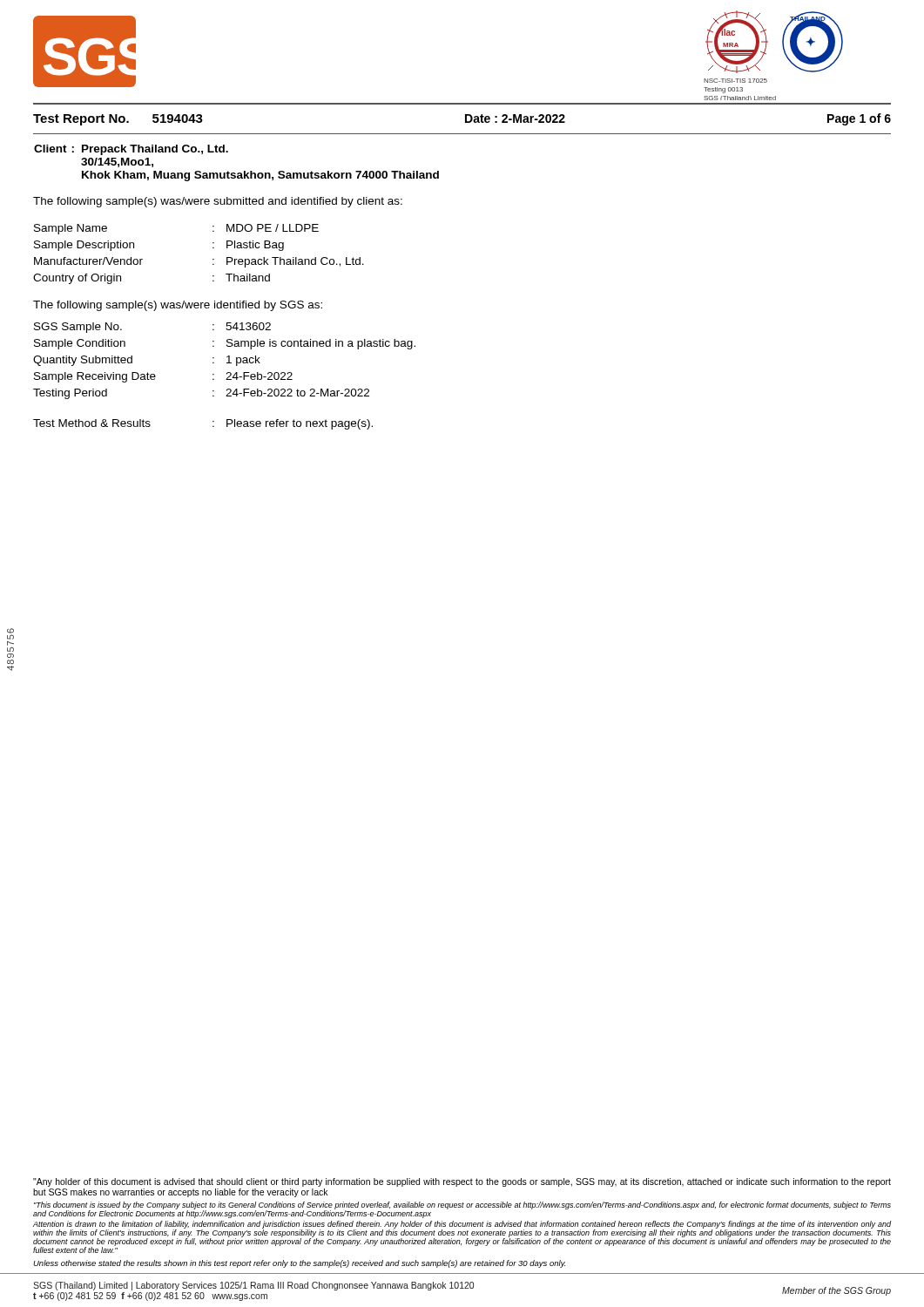
Task: Locate the footnote that reads "Unless otherwise stated the results shown in this"
Action: (462, 1263)
